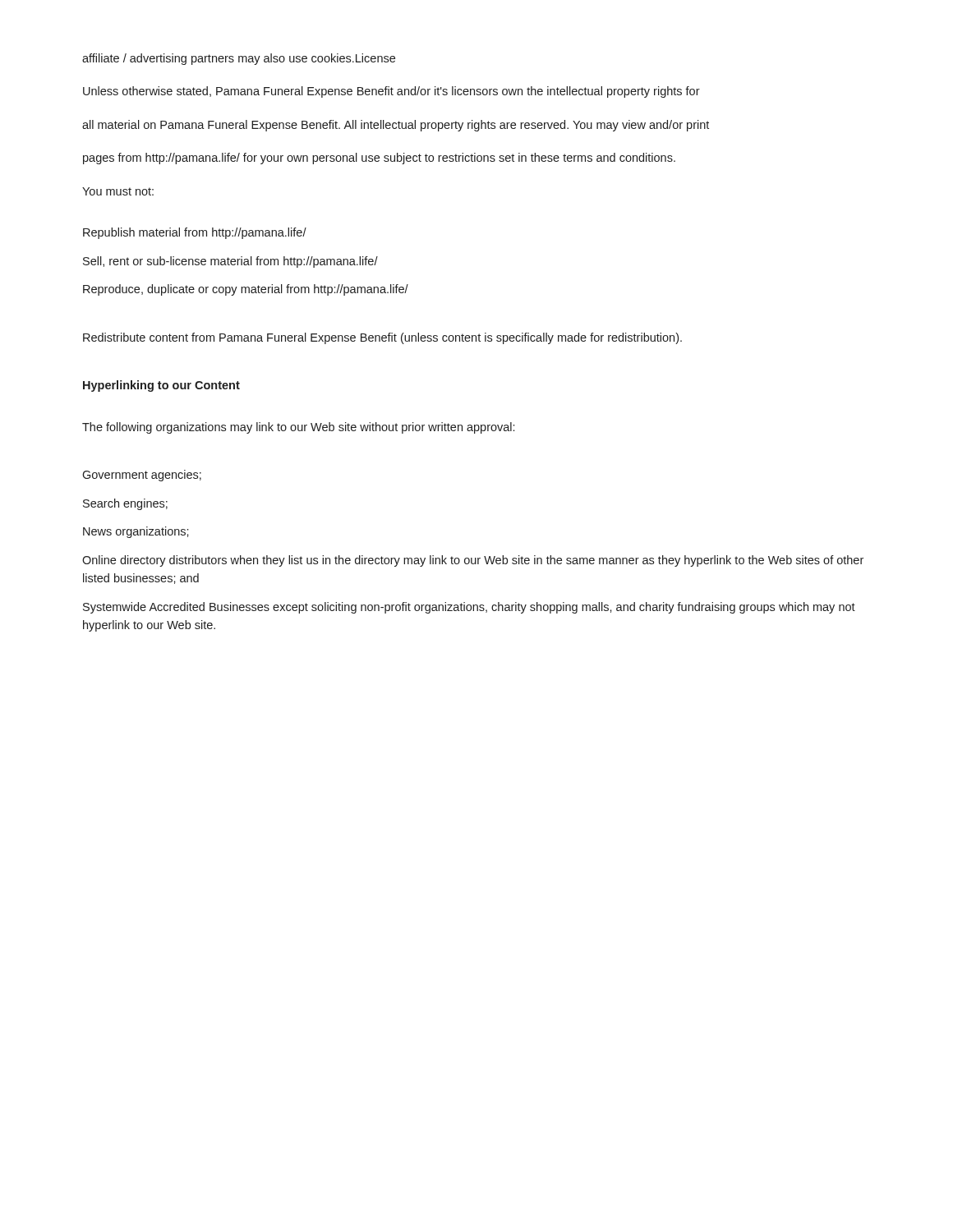Navigate to the text starting "Systemwide Accredited Businesses except soliciting non-profit organizations, charity"
953x1232 pixels.
(468, 616)
